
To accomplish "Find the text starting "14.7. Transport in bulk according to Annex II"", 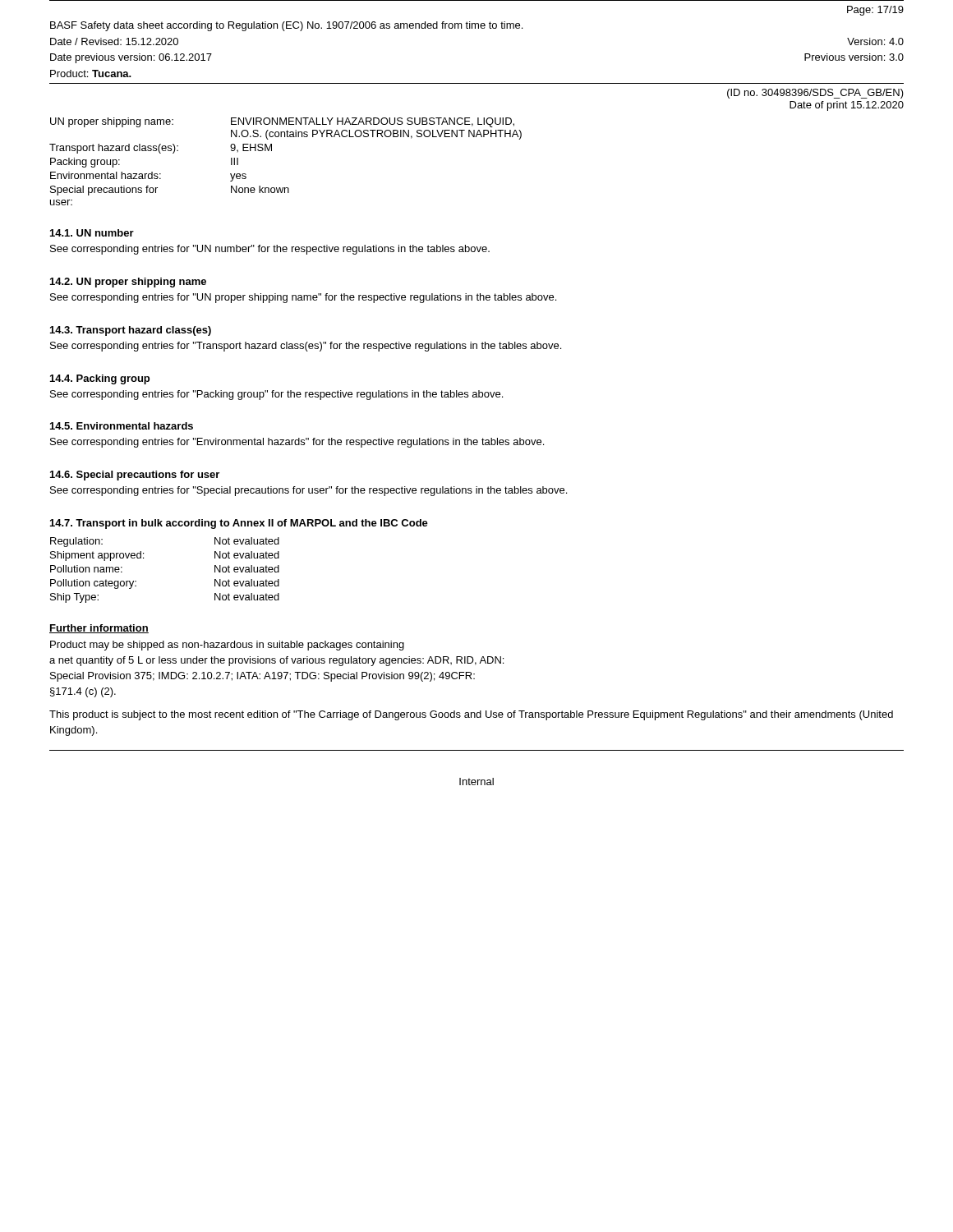I will pos(239,523).
